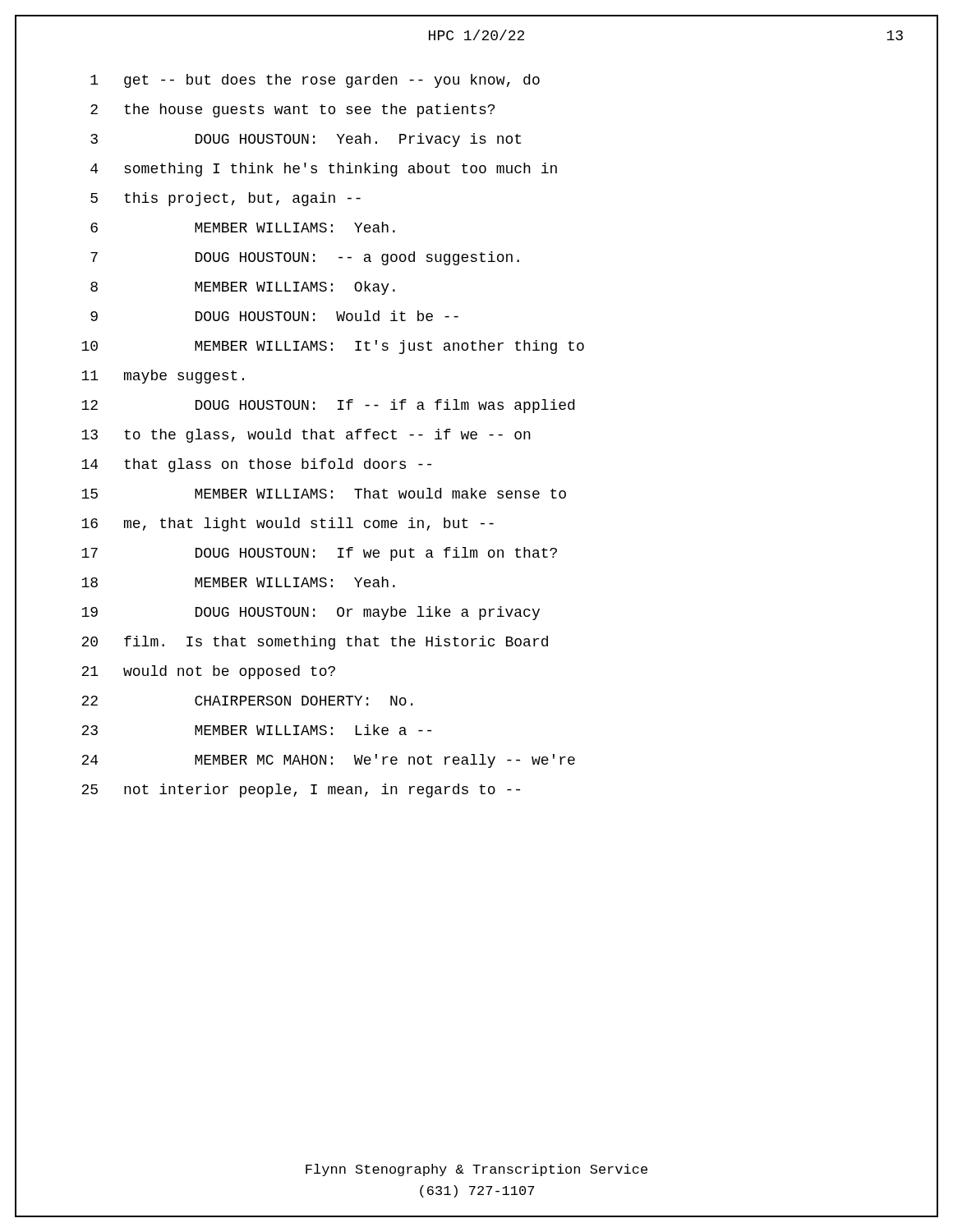Image resolution: width=953 pixels, height=1232 pixels.
Task: Select the region starting "12 DOUG HOUSTOUN: If -- if"
Action: coord(476,406)
